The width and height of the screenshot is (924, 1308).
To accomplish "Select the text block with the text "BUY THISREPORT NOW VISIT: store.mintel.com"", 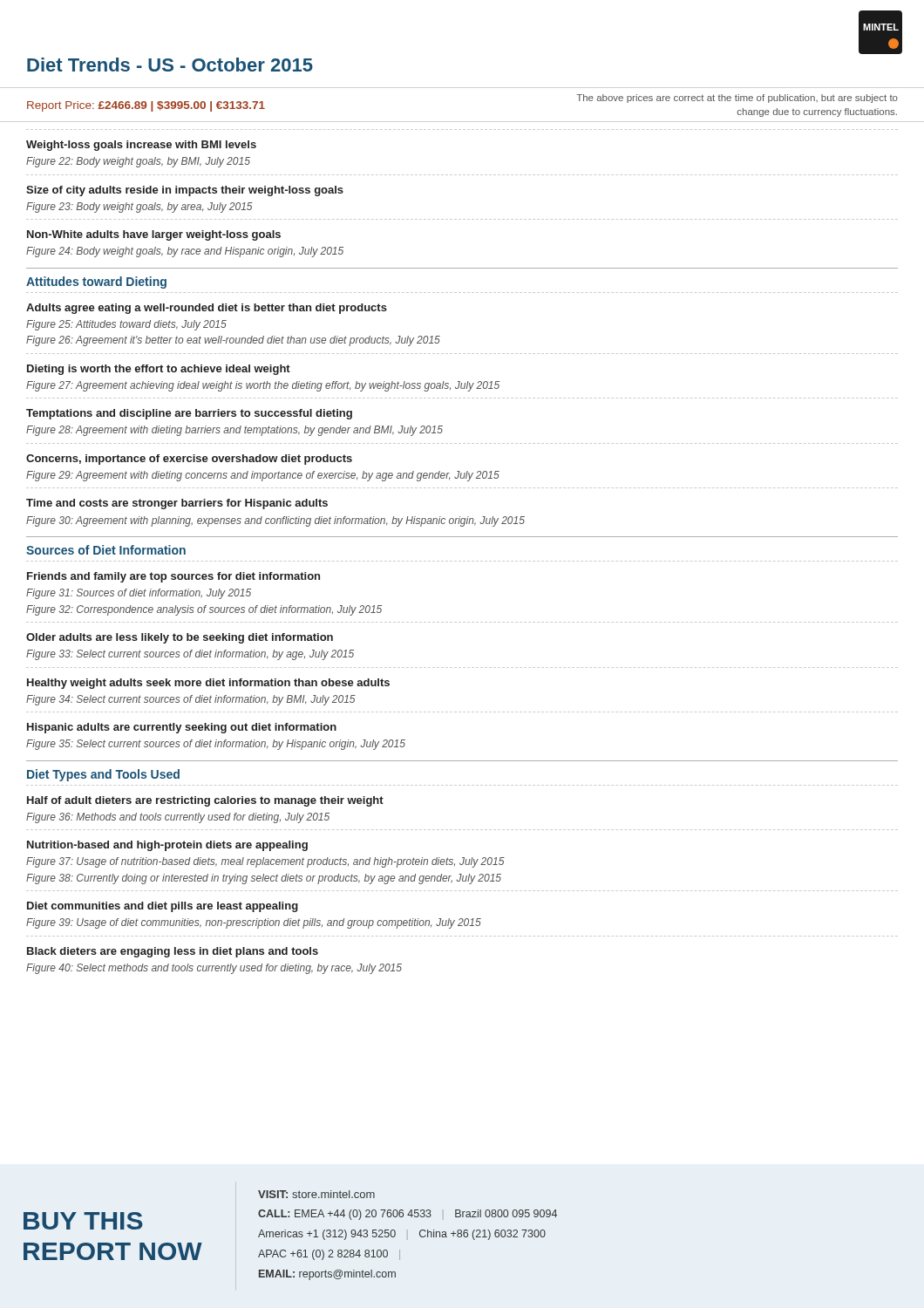I will [462, 1236].
